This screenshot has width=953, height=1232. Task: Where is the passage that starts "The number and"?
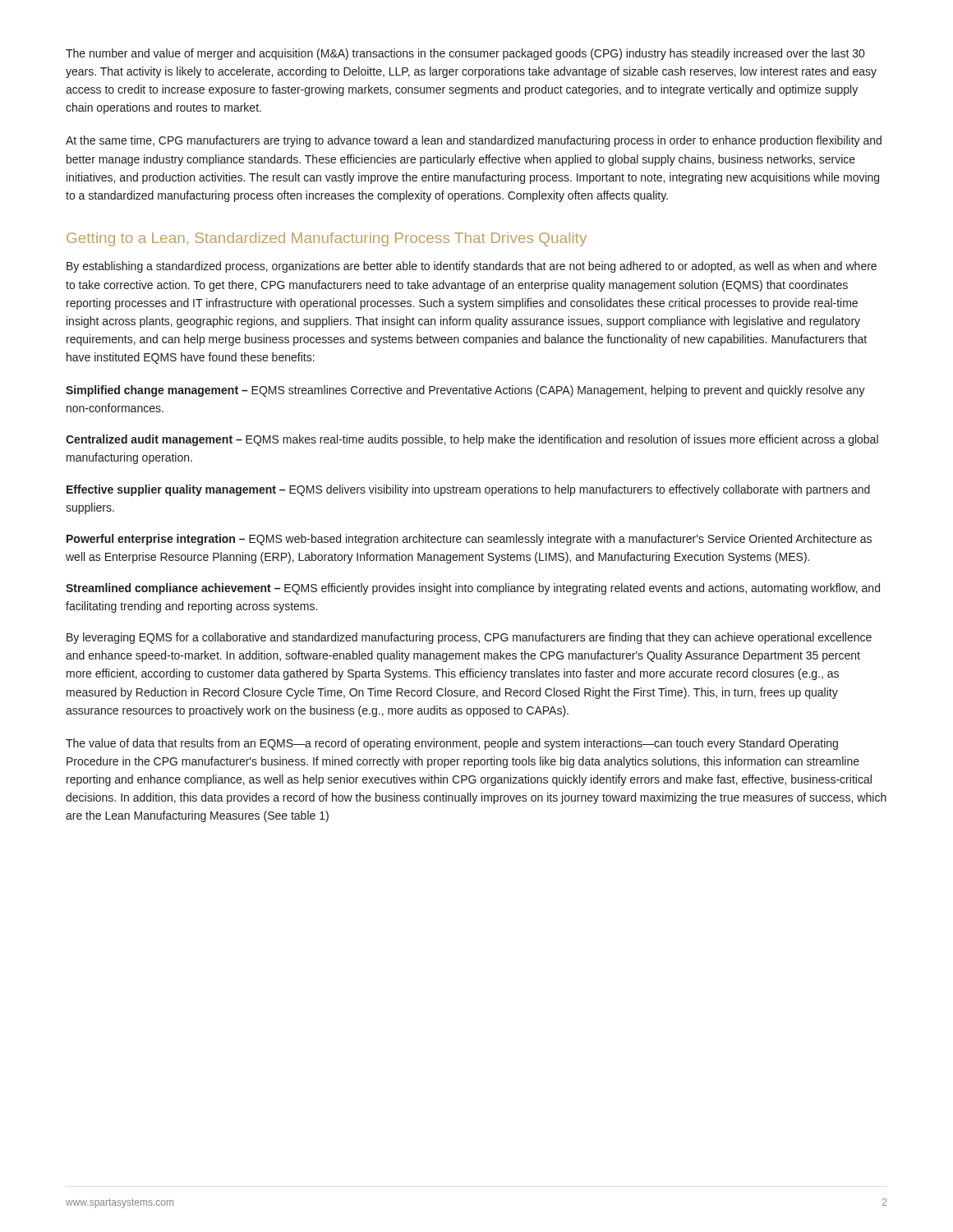[471, 81]
